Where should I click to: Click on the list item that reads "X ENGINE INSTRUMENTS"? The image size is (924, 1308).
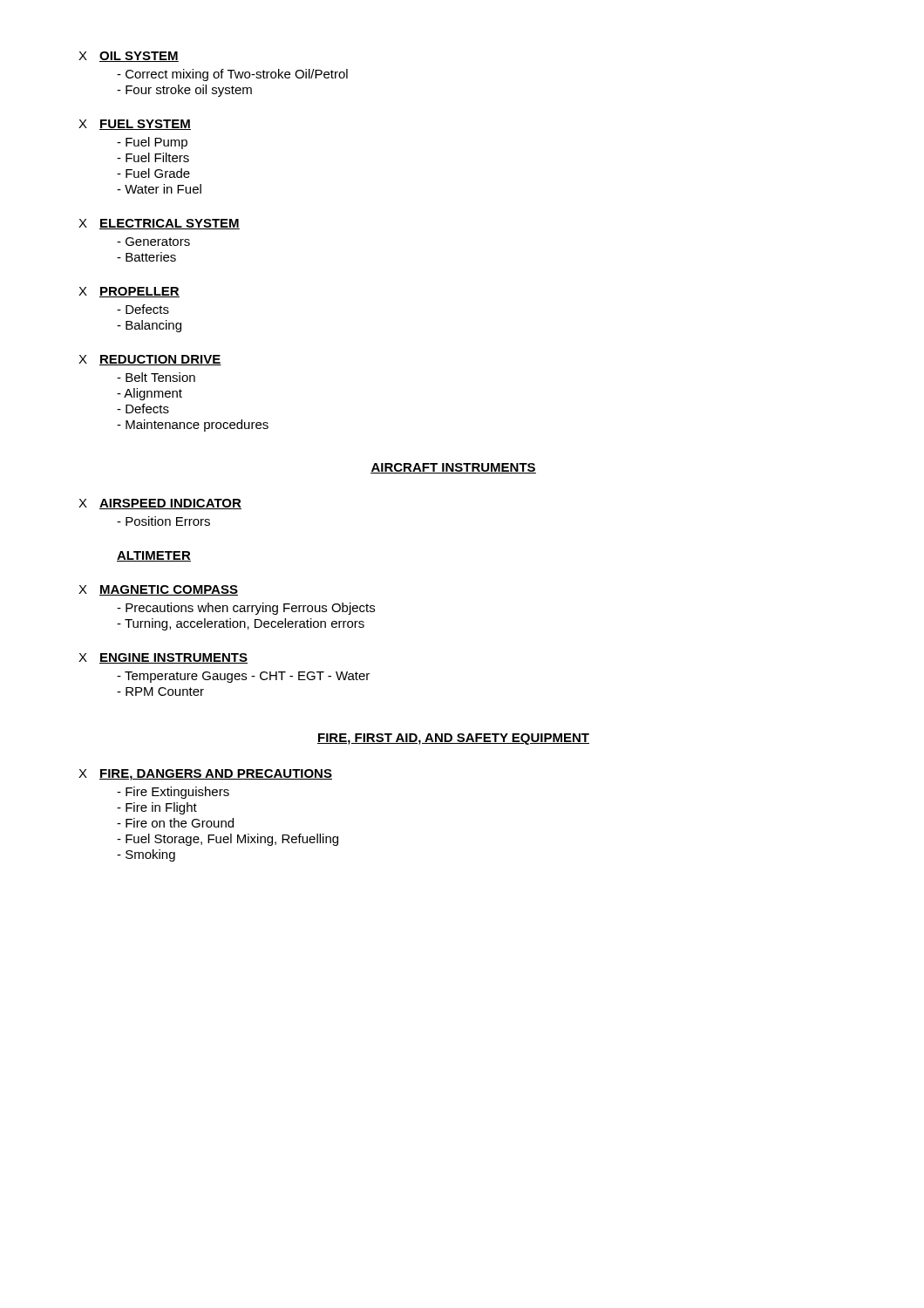[163, 657]
